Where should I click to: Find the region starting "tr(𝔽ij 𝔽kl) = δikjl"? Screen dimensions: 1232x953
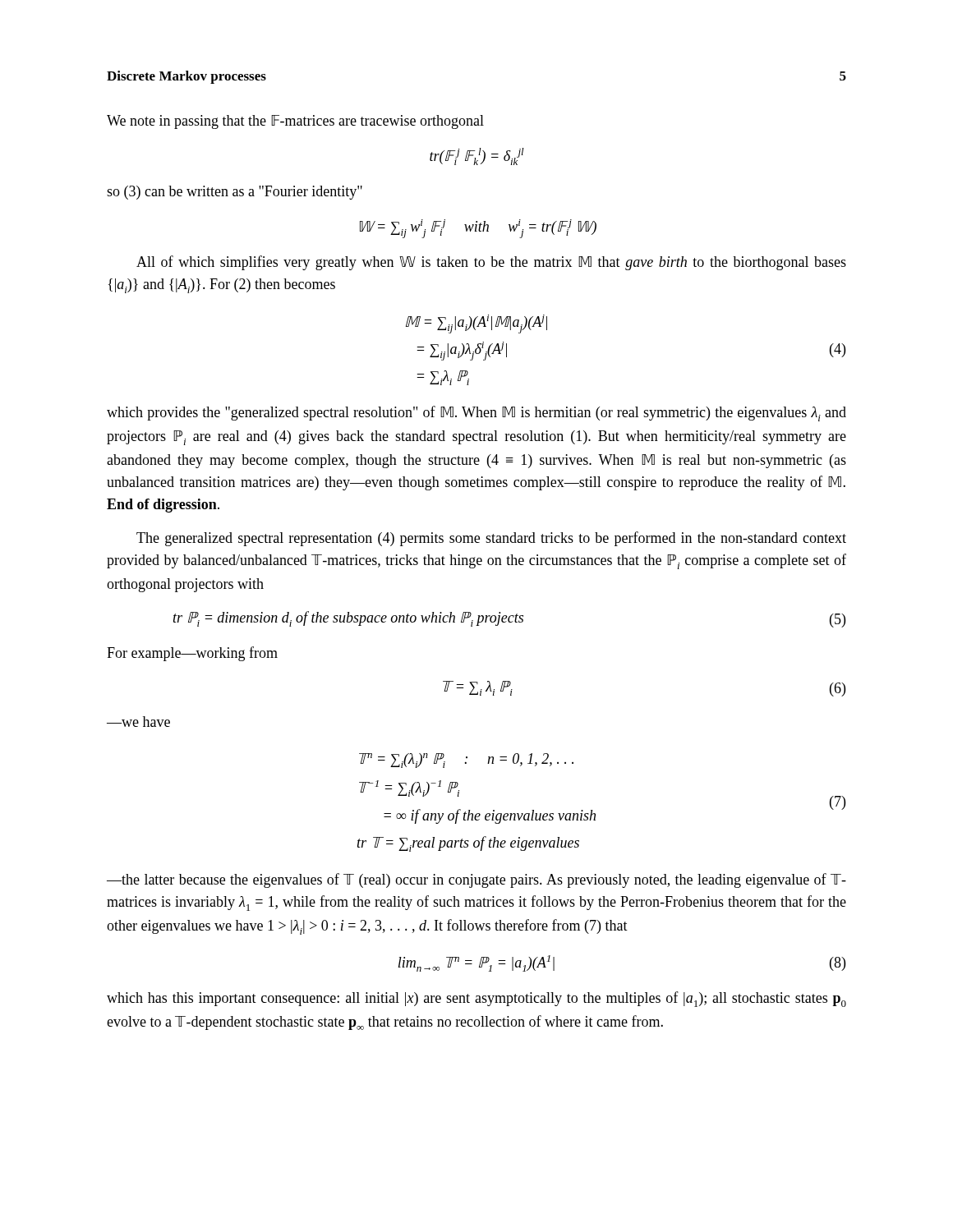point(476,156)
